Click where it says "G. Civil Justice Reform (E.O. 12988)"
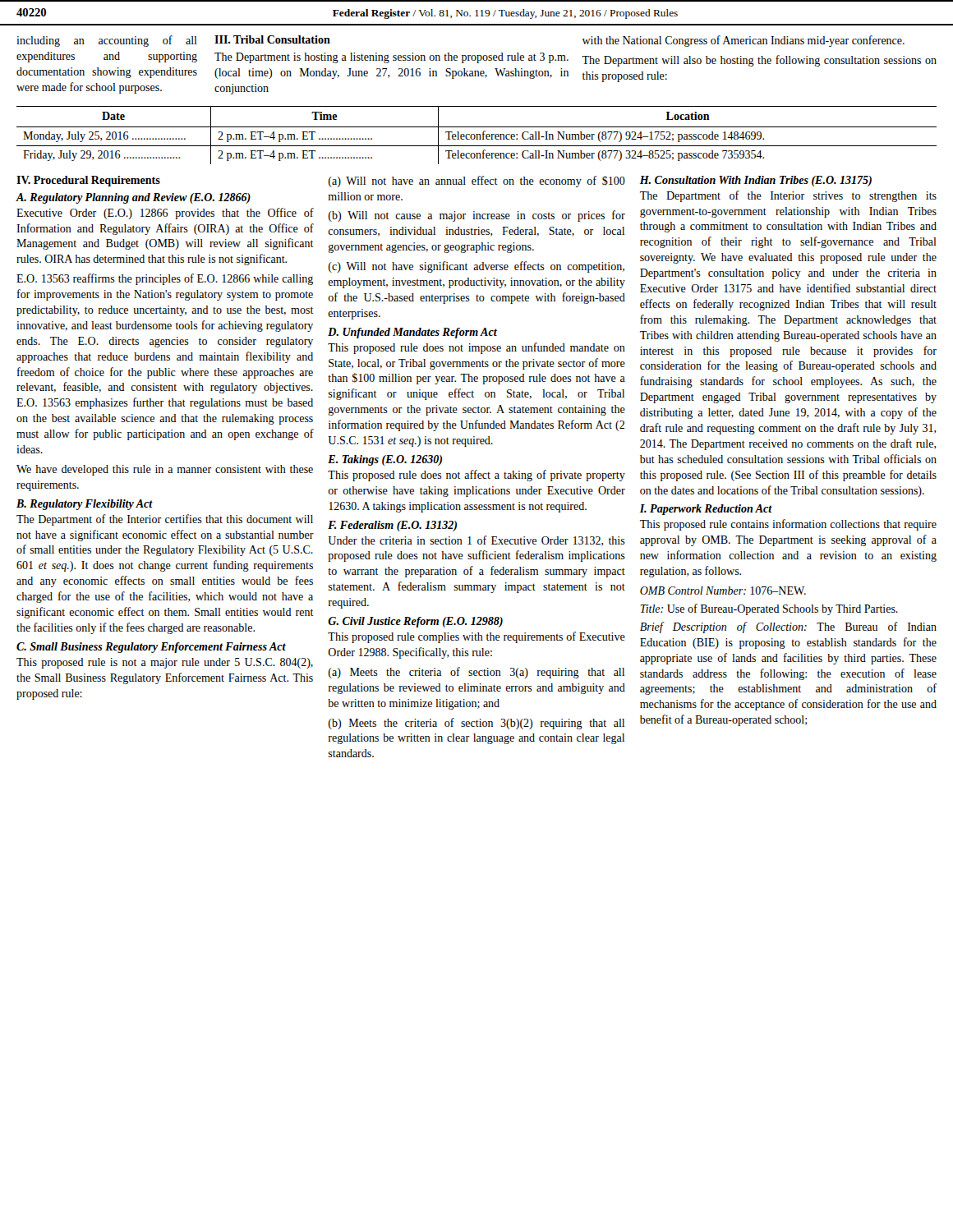Image resolution: width=953 pixels, height=1232 pixels. click(416, 621)
